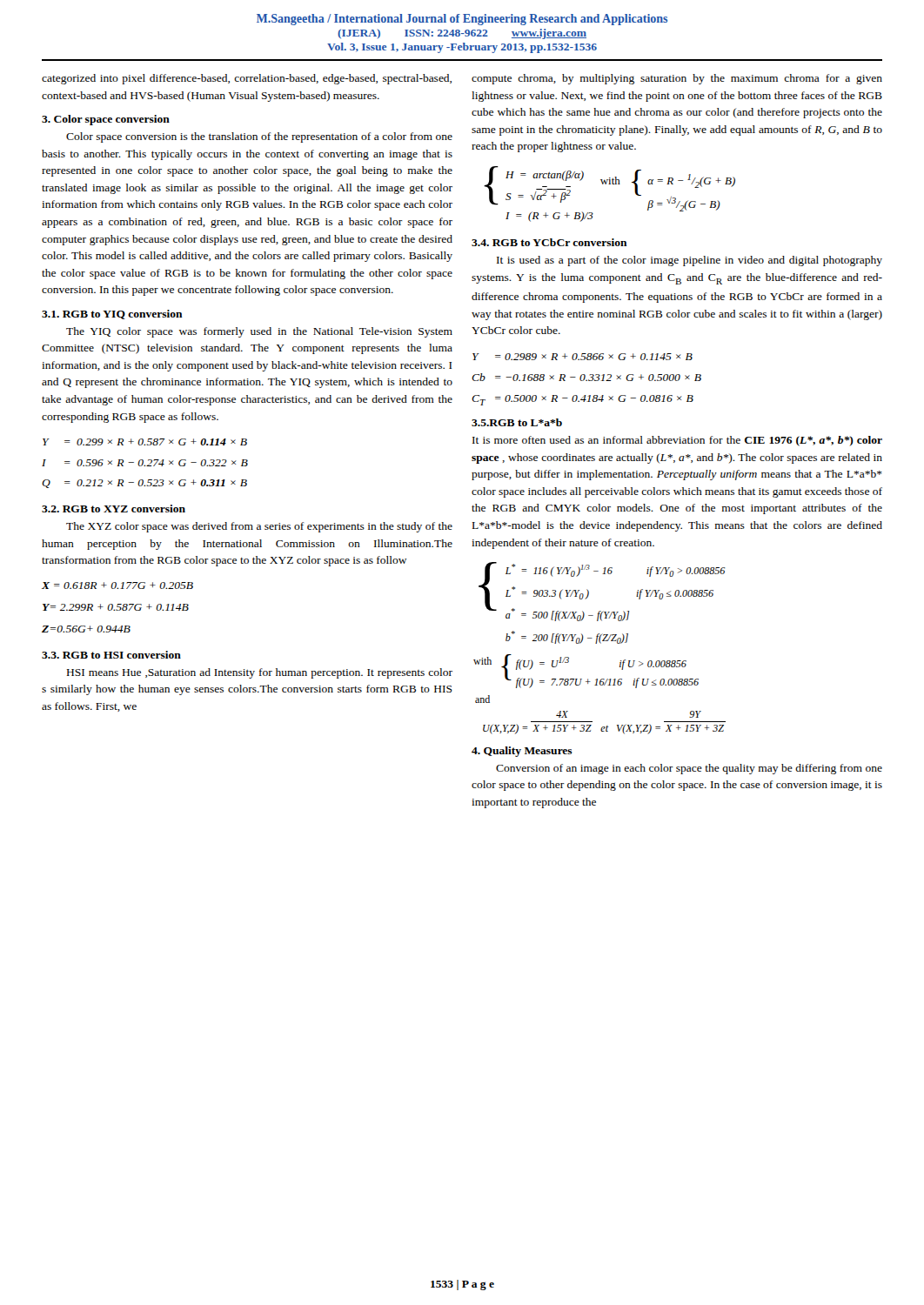Find "4. Quality Measures" on this page

(x=522, y=750)
